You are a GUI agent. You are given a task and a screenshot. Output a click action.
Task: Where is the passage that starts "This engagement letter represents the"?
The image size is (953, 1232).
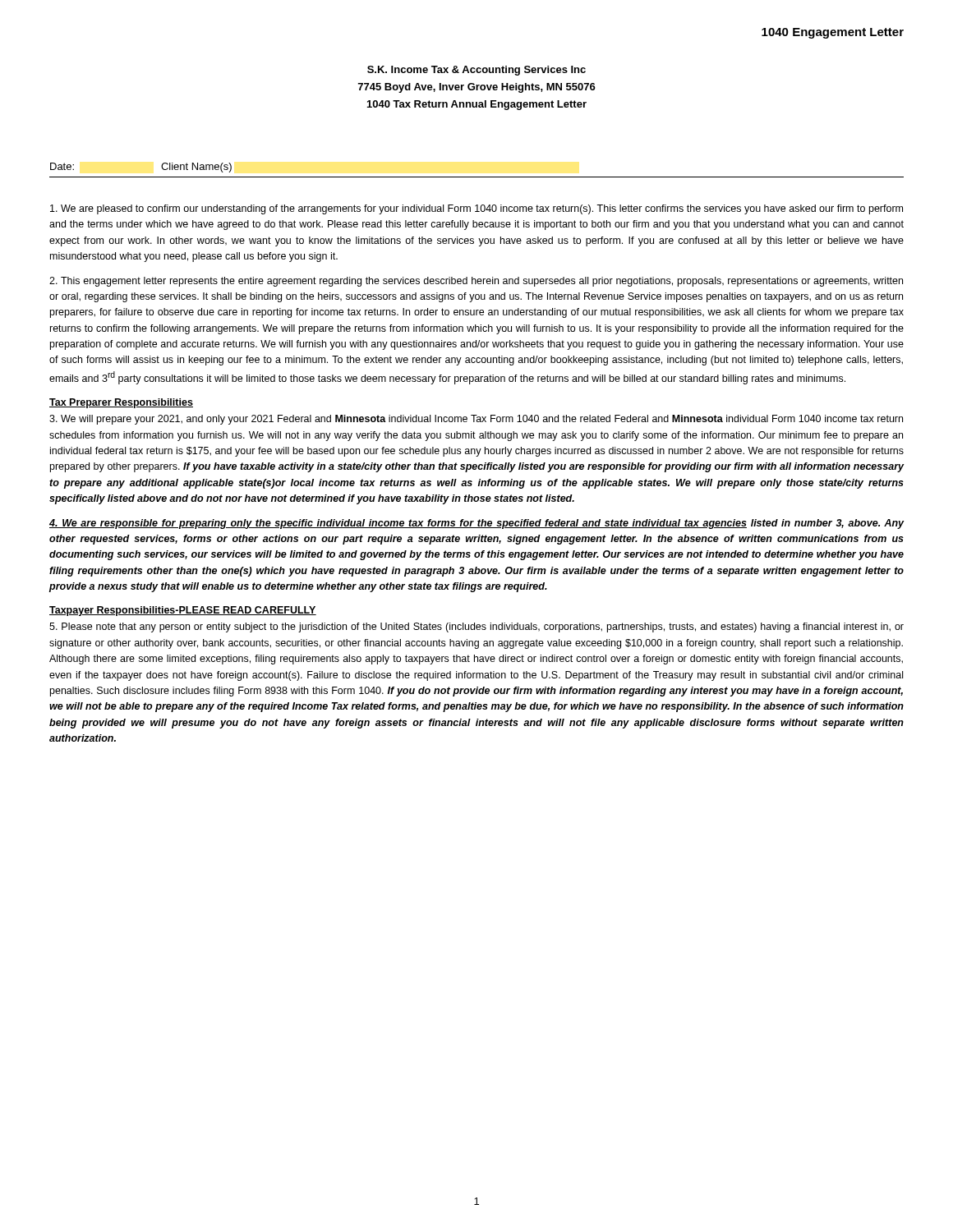coord(476,329)
